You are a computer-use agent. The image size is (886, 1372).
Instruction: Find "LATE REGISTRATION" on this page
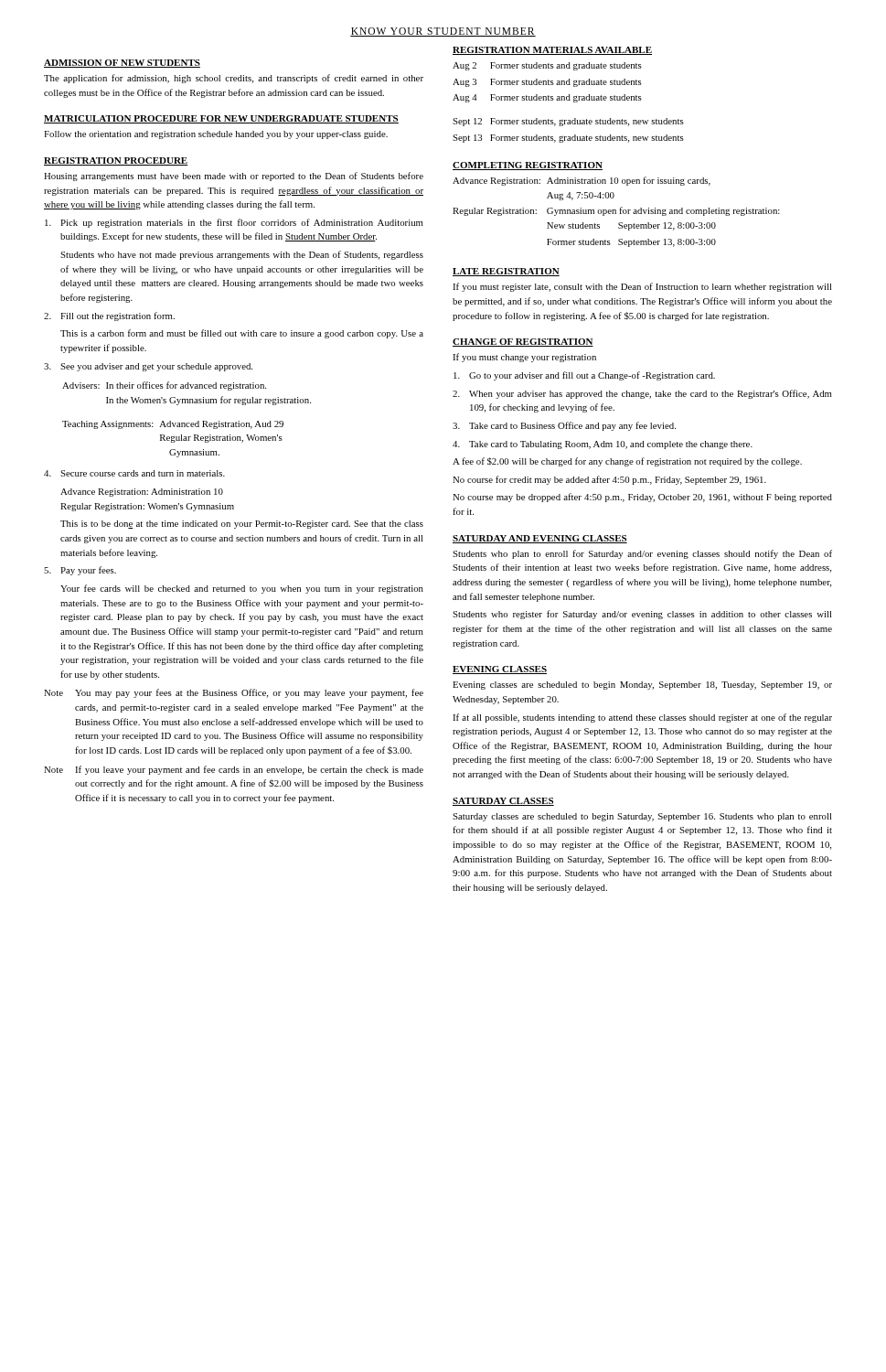click(x=506, y=271)
